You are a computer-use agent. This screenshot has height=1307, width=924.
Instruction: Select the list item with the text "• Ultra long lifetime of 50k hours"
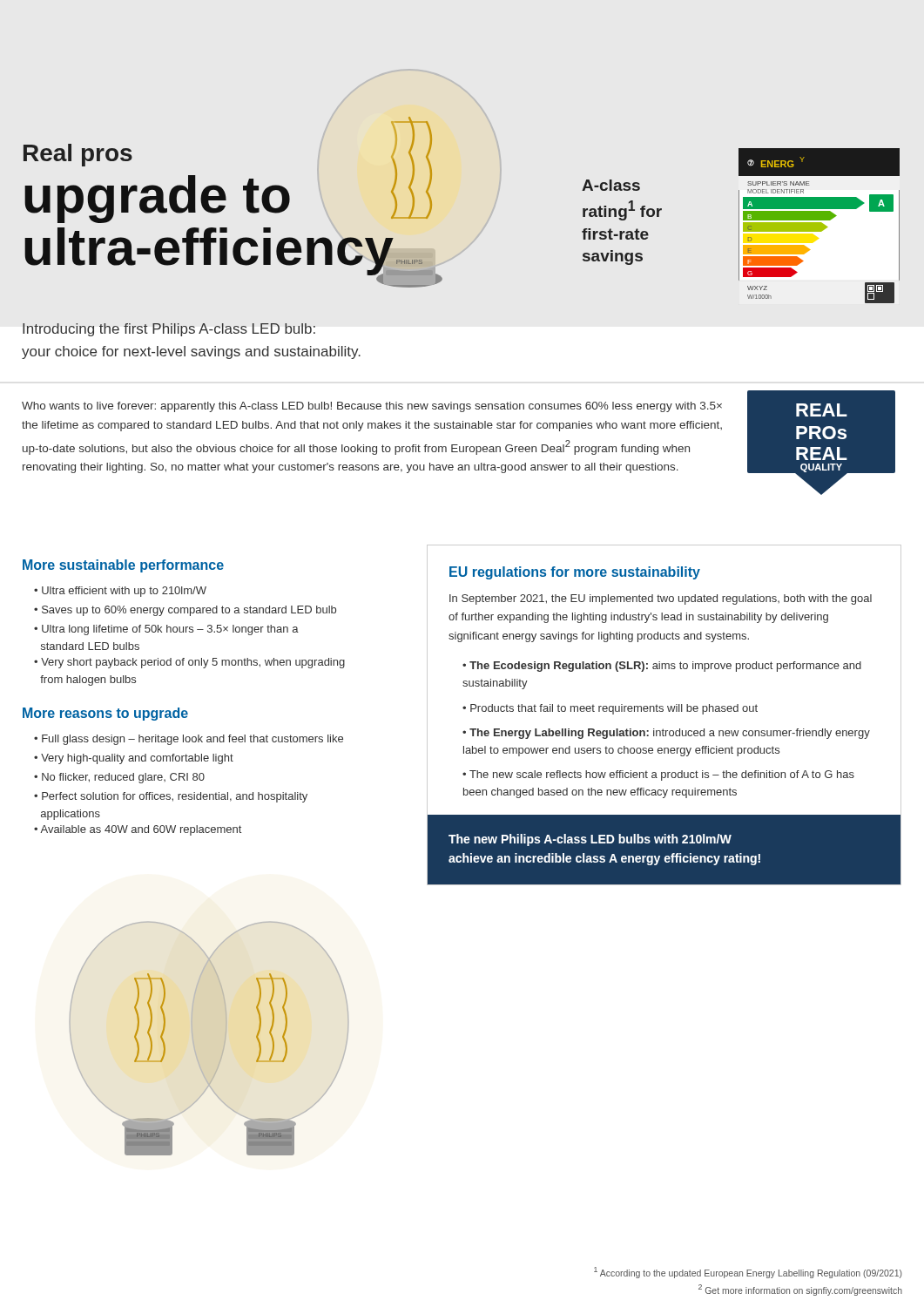(x=166, y=637)
